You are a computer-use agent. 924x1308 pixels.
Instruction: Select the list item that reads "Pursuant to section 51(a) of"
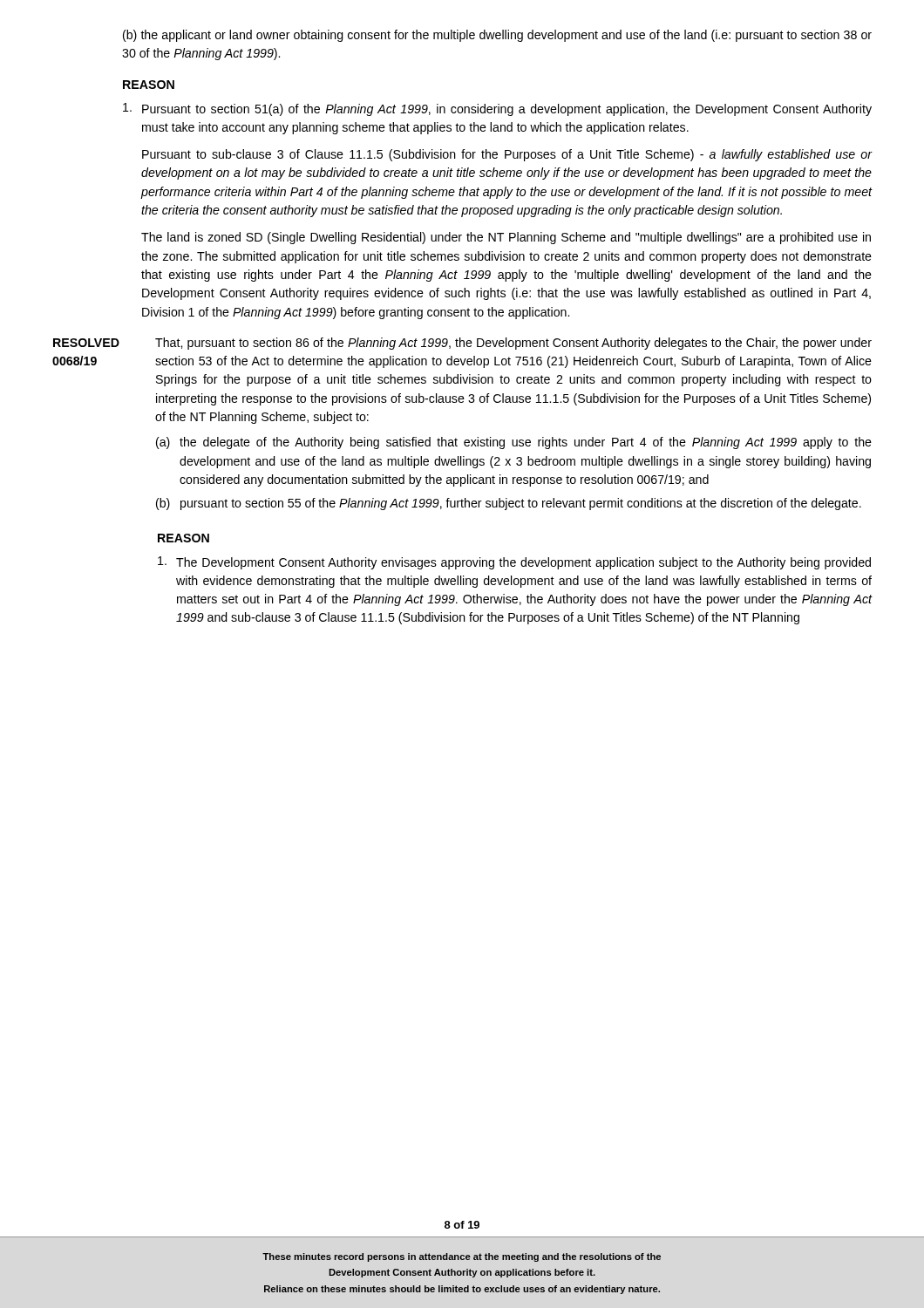click(x=497, y=119)
